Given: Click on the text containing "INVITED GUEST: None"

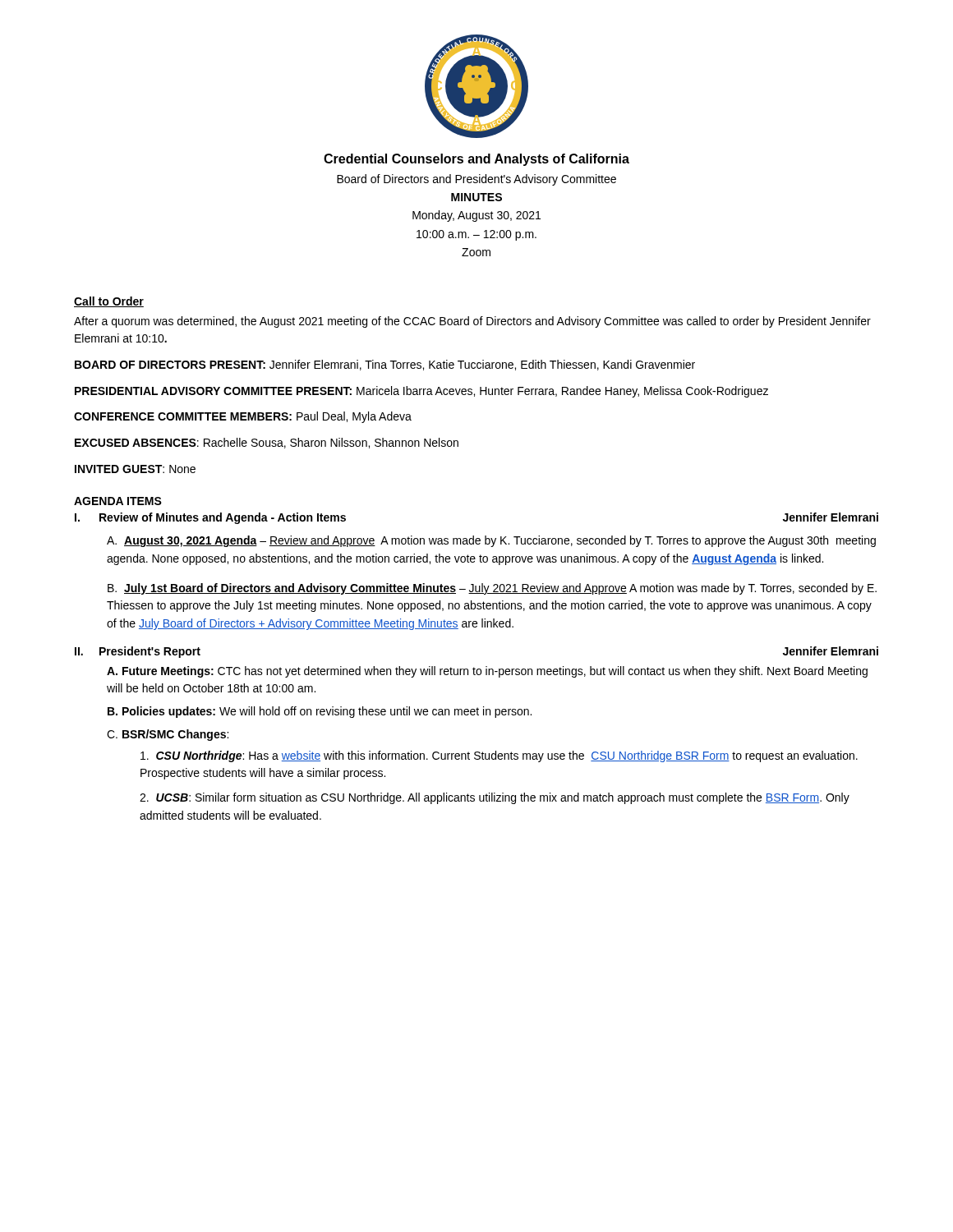Looking at the screenshot, I should click(135, 469).
